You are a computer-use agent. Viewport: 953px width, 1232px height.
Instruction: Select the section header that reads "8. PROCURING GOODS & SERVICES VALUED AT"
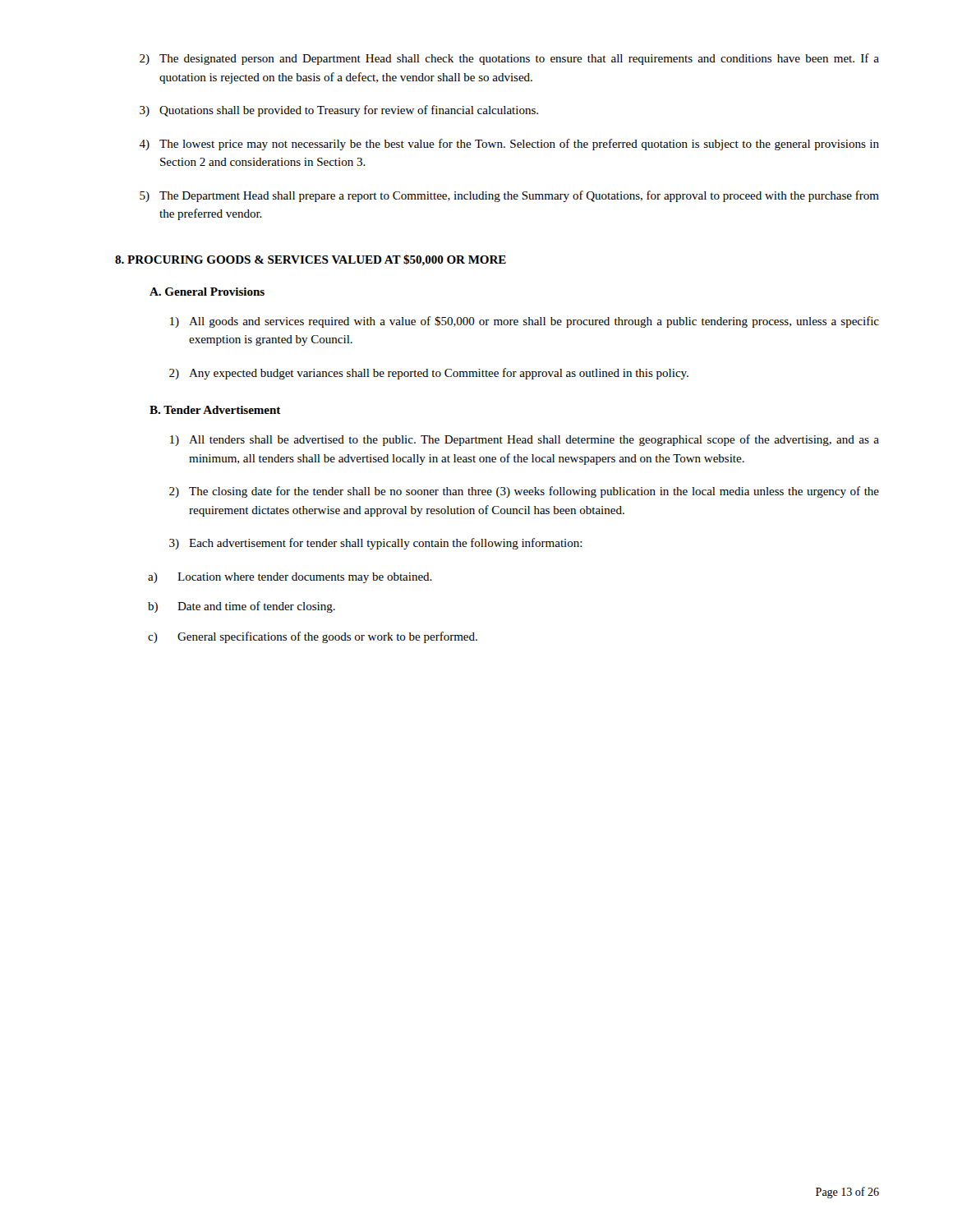click(x=311, y=259)
